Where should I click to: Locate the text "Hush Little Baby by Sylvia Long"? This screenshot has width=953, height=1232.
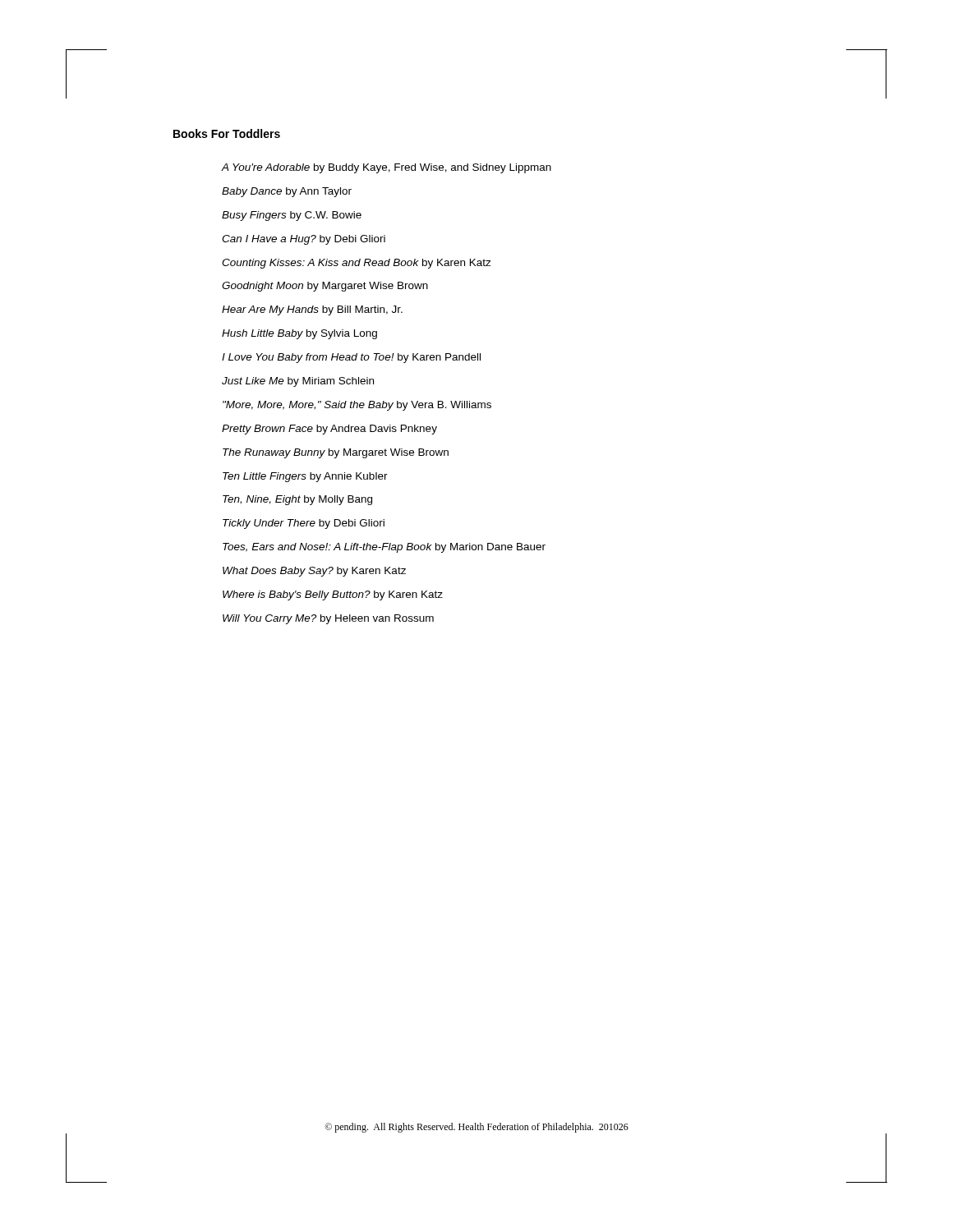[300, 333]
